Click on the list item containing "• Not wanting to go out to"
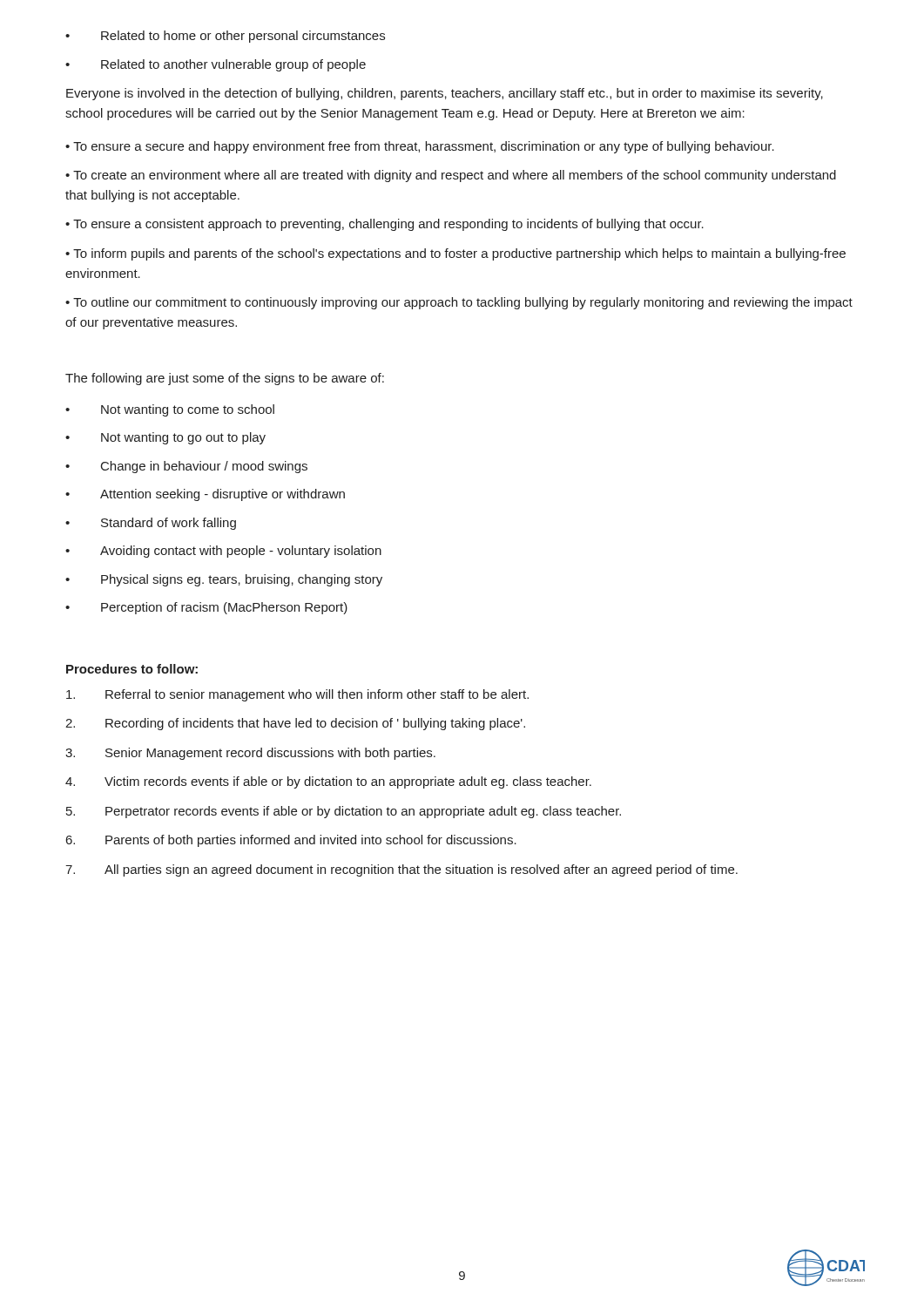Image resolution: width=924 pixels, height=1307 pixels. pos(166,438)
